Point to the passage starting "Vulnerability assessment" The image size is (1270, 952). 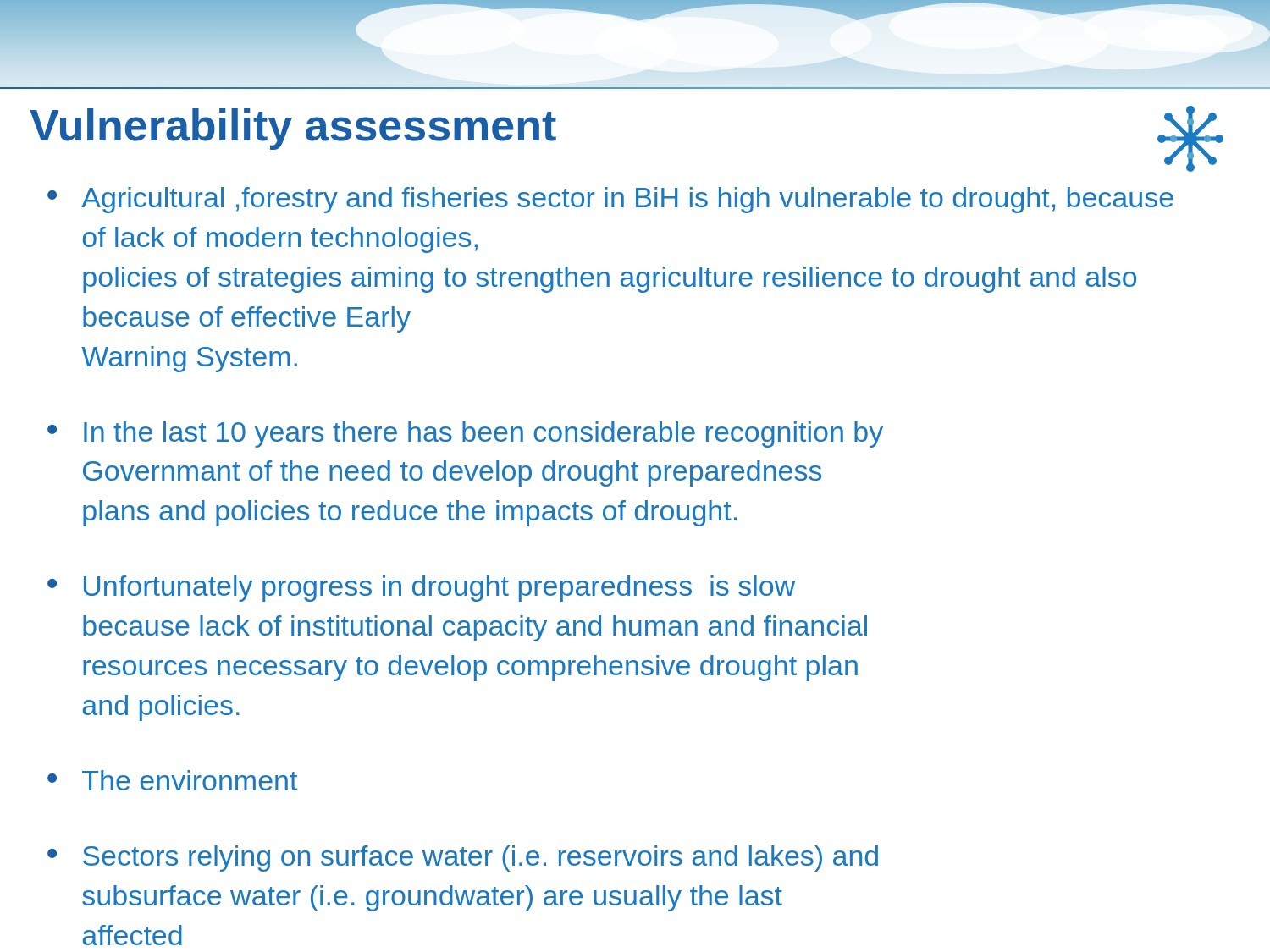[293, 125]
